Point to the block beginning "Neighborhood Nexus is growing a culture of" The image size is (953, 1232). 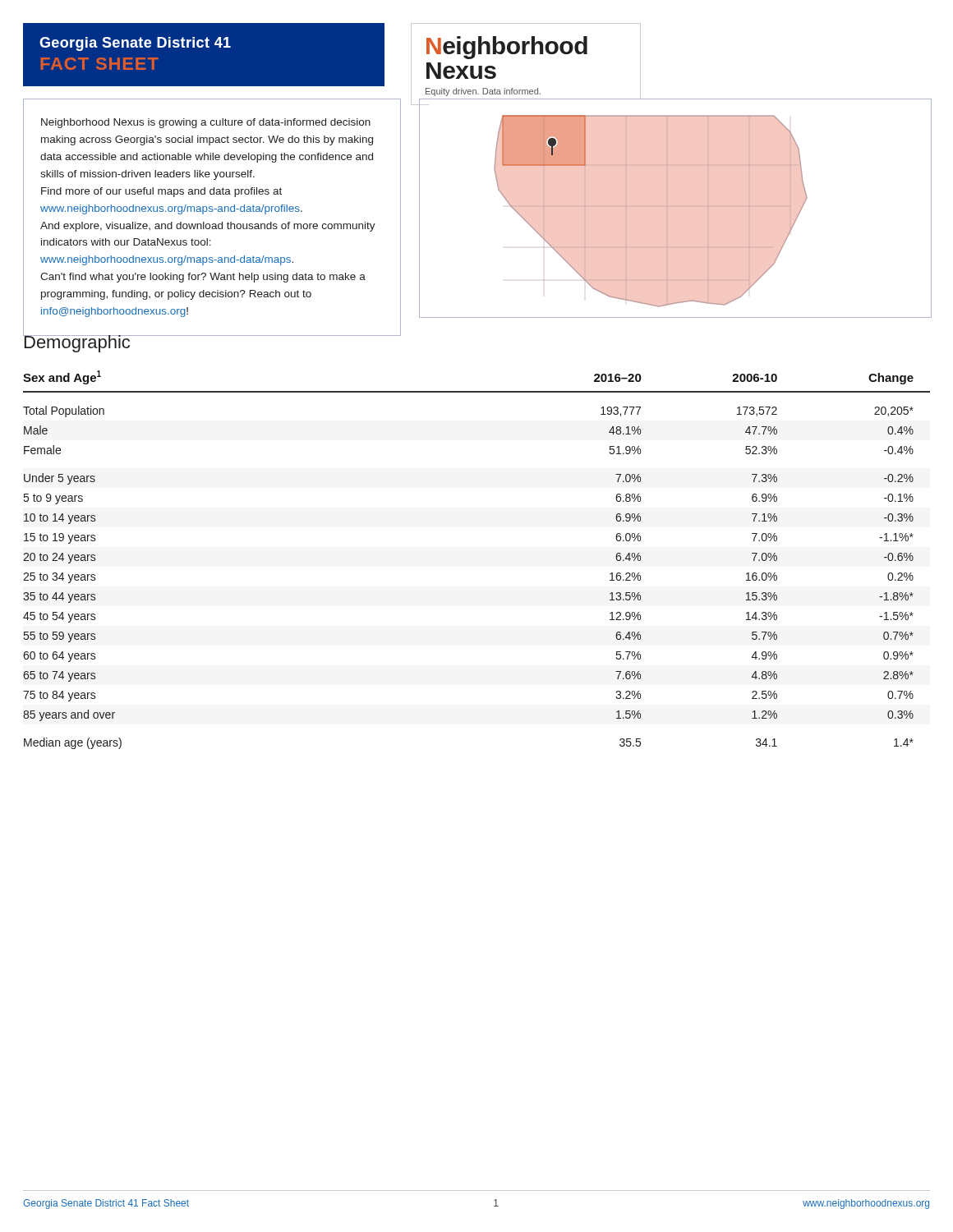click(x=208, y=216)
